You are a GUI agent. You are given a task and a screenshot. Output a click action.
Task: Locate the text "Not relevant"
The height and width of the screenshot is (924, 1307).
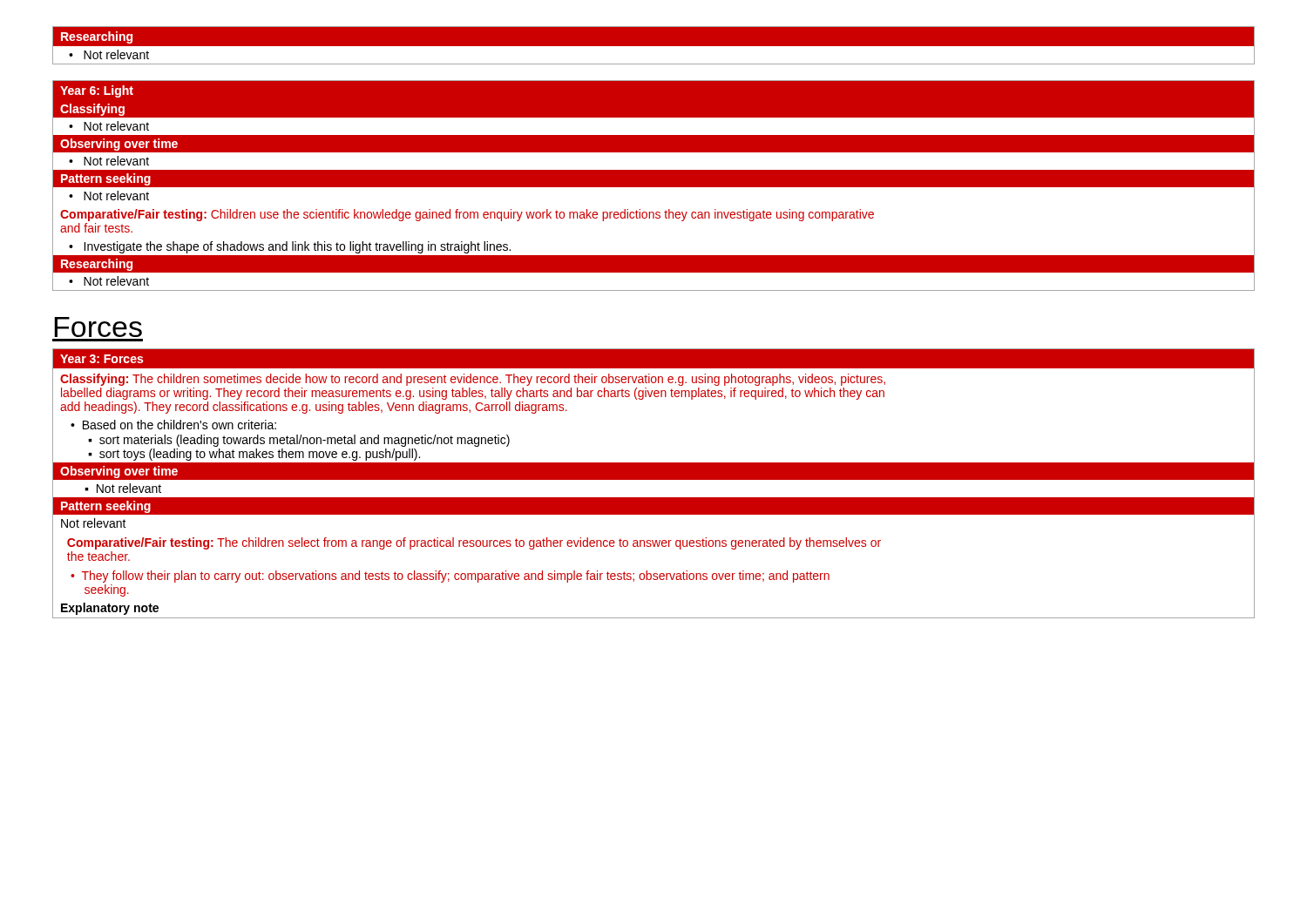pyautogui.click(x=93, y=523)
